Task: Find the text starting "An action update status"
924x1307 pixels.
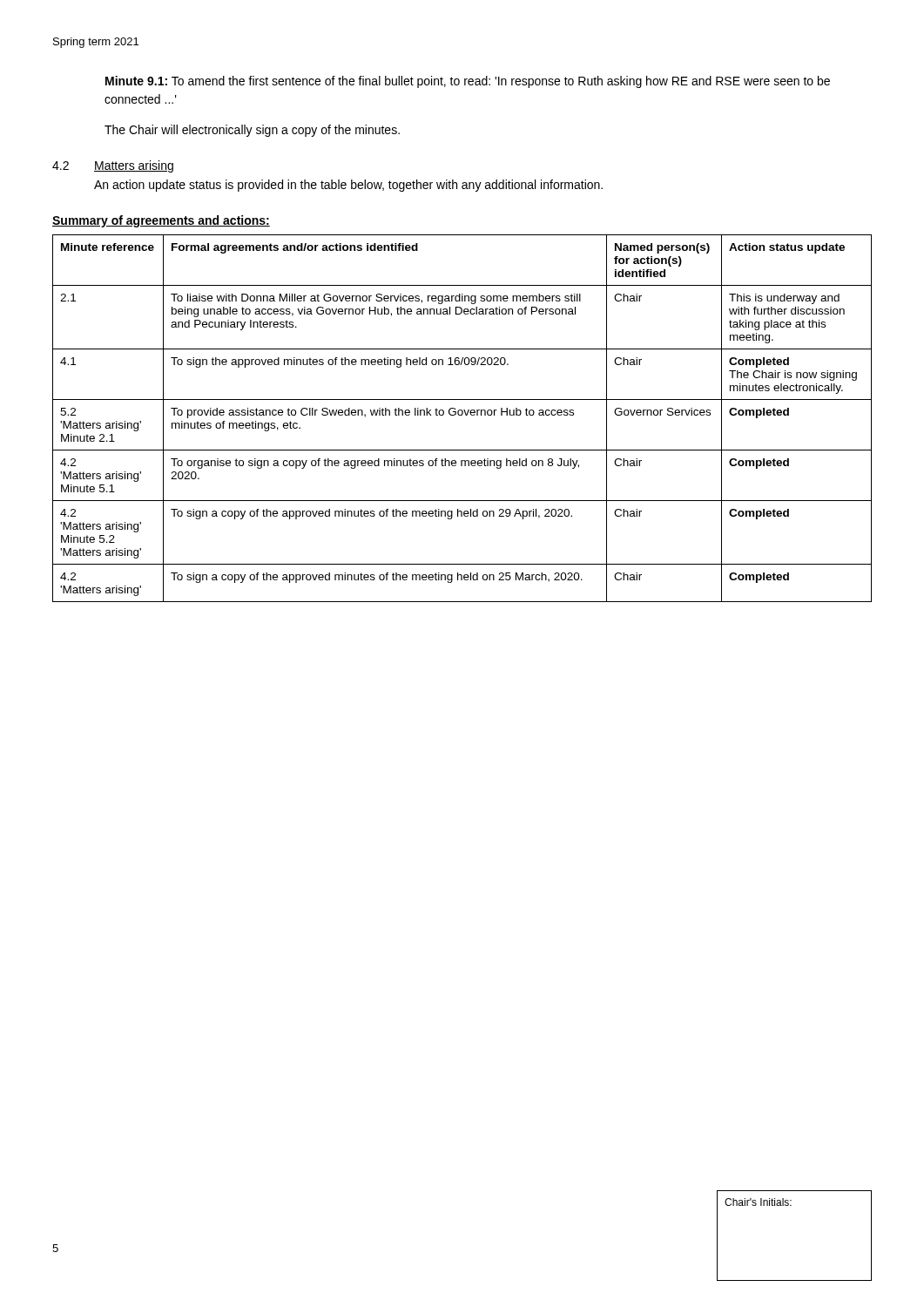Action: click(x=349, y=185)
